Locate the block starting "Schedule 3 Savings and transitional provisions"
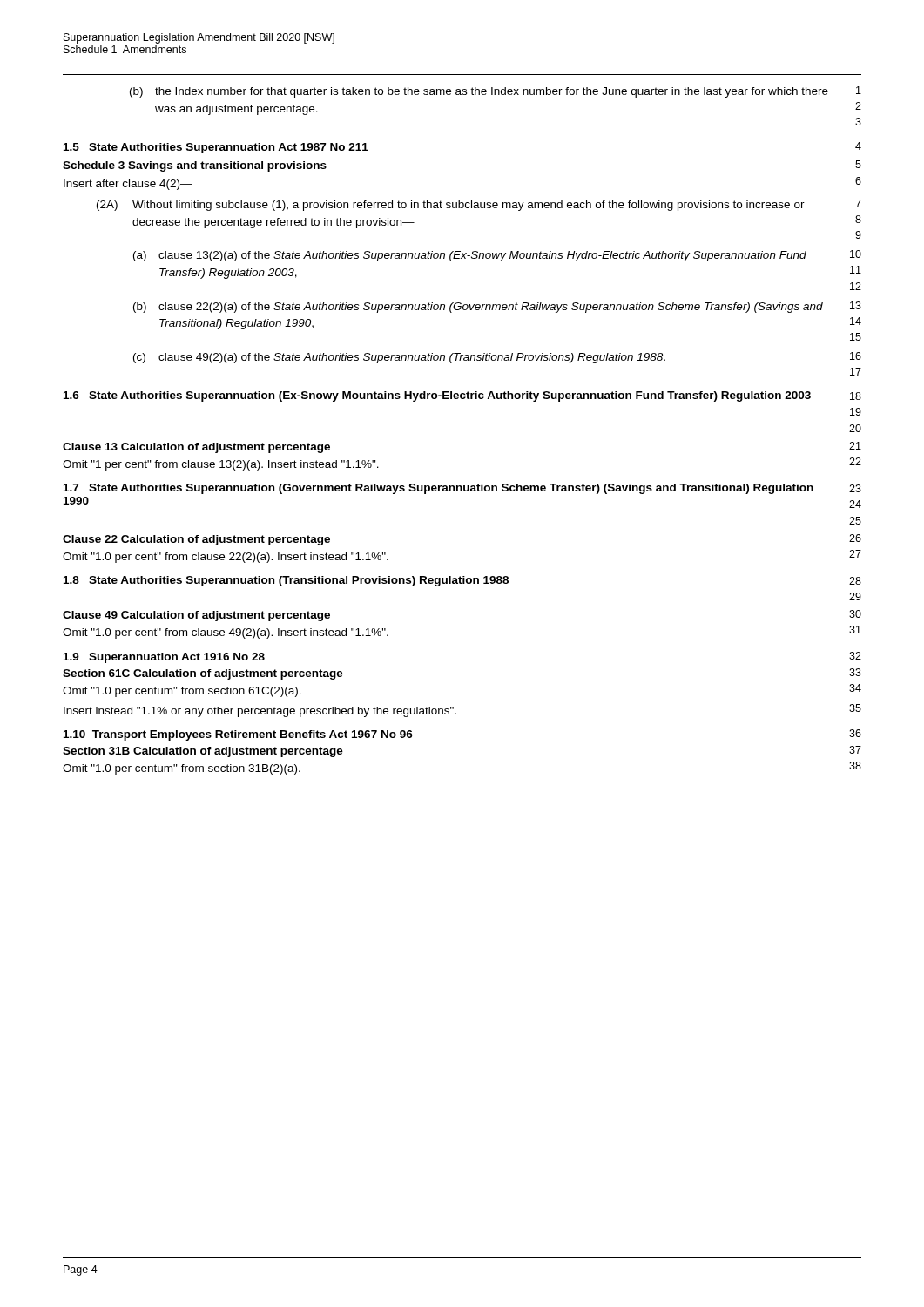Screen dimensions: 1307x924 [x=195, y=166]
